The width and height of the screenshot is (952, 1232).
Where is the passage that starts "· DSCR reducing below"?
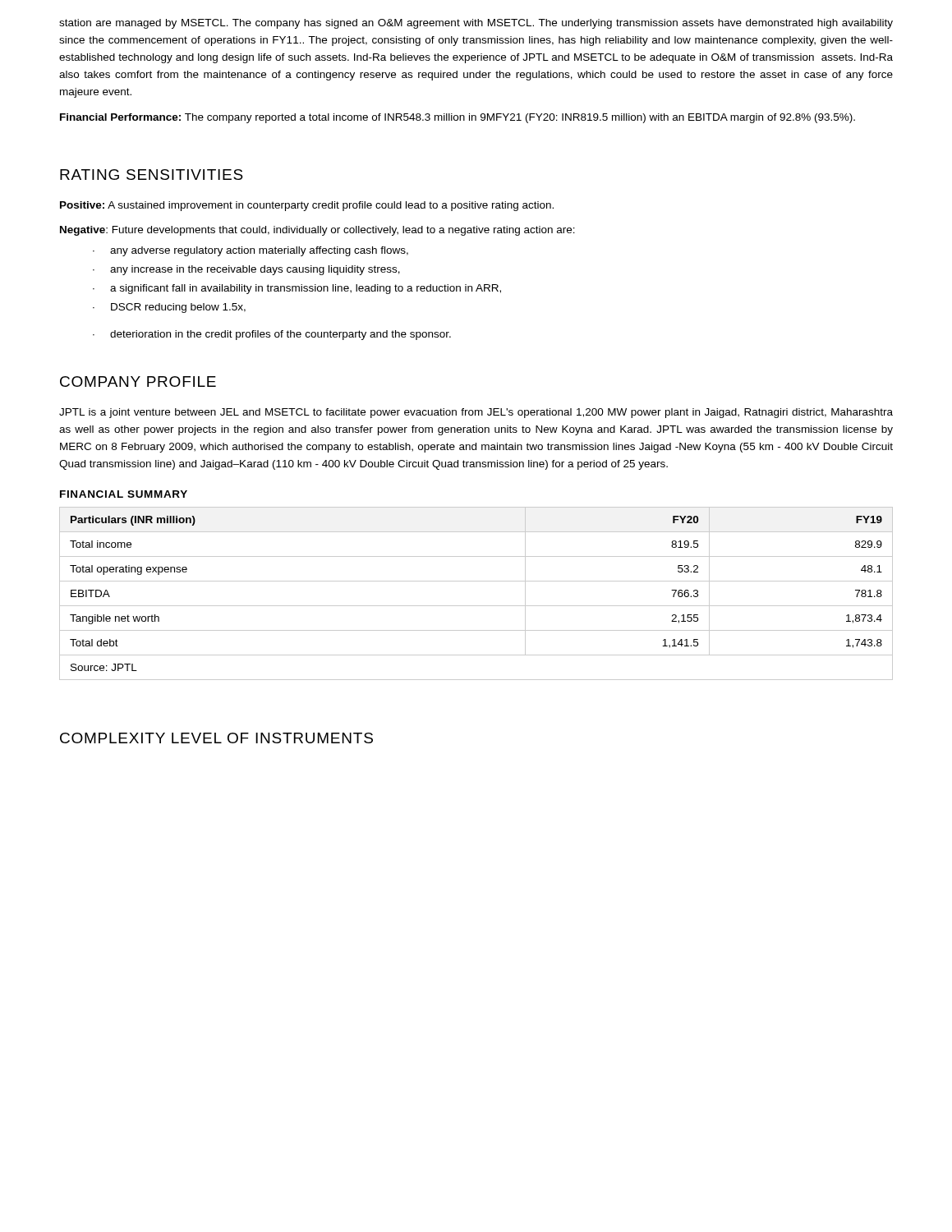pyautogui.click(x=169, y=308)
